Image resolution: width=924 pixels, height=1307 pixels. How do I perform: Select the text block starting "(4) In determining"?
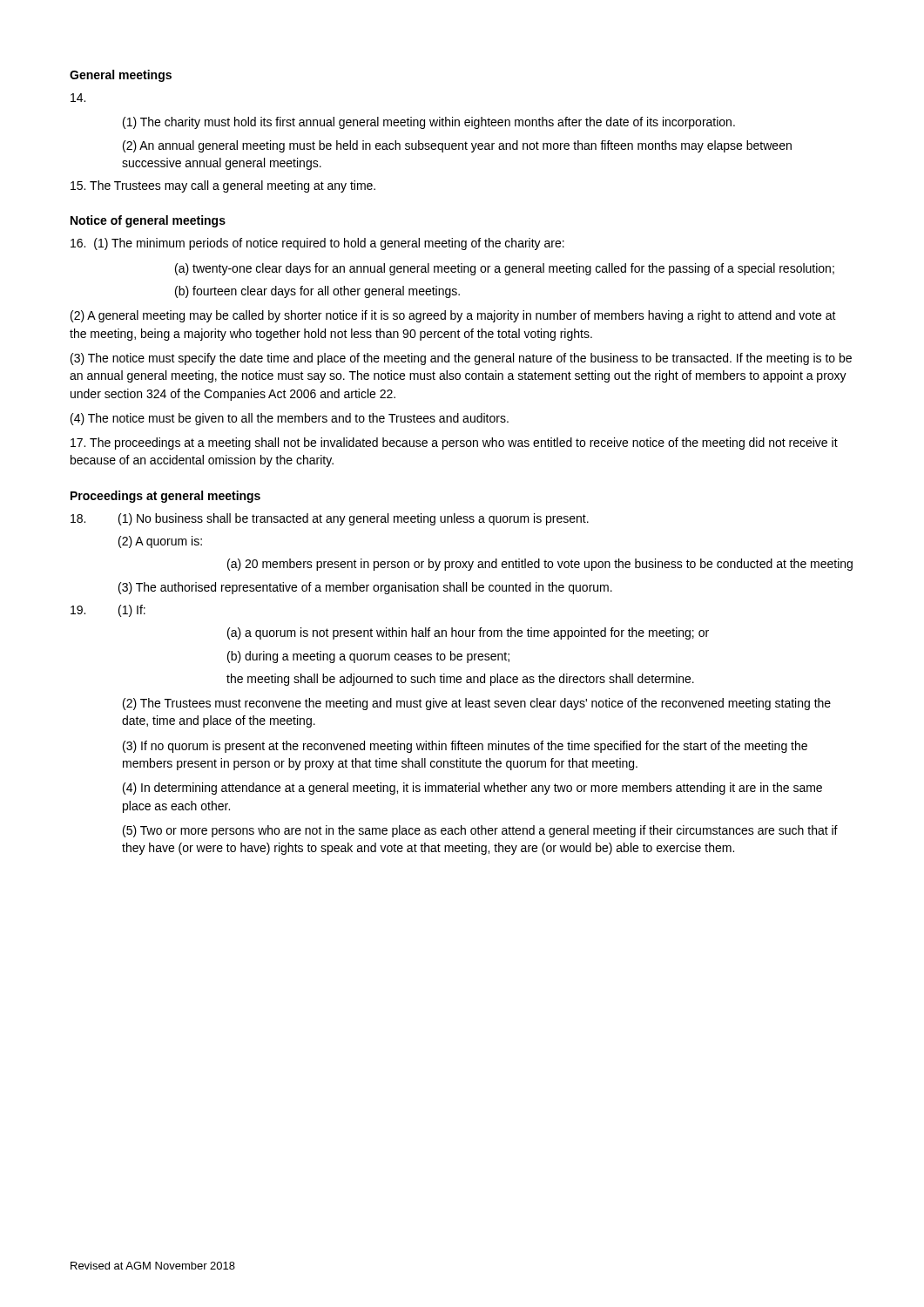[x=472, y=797]
